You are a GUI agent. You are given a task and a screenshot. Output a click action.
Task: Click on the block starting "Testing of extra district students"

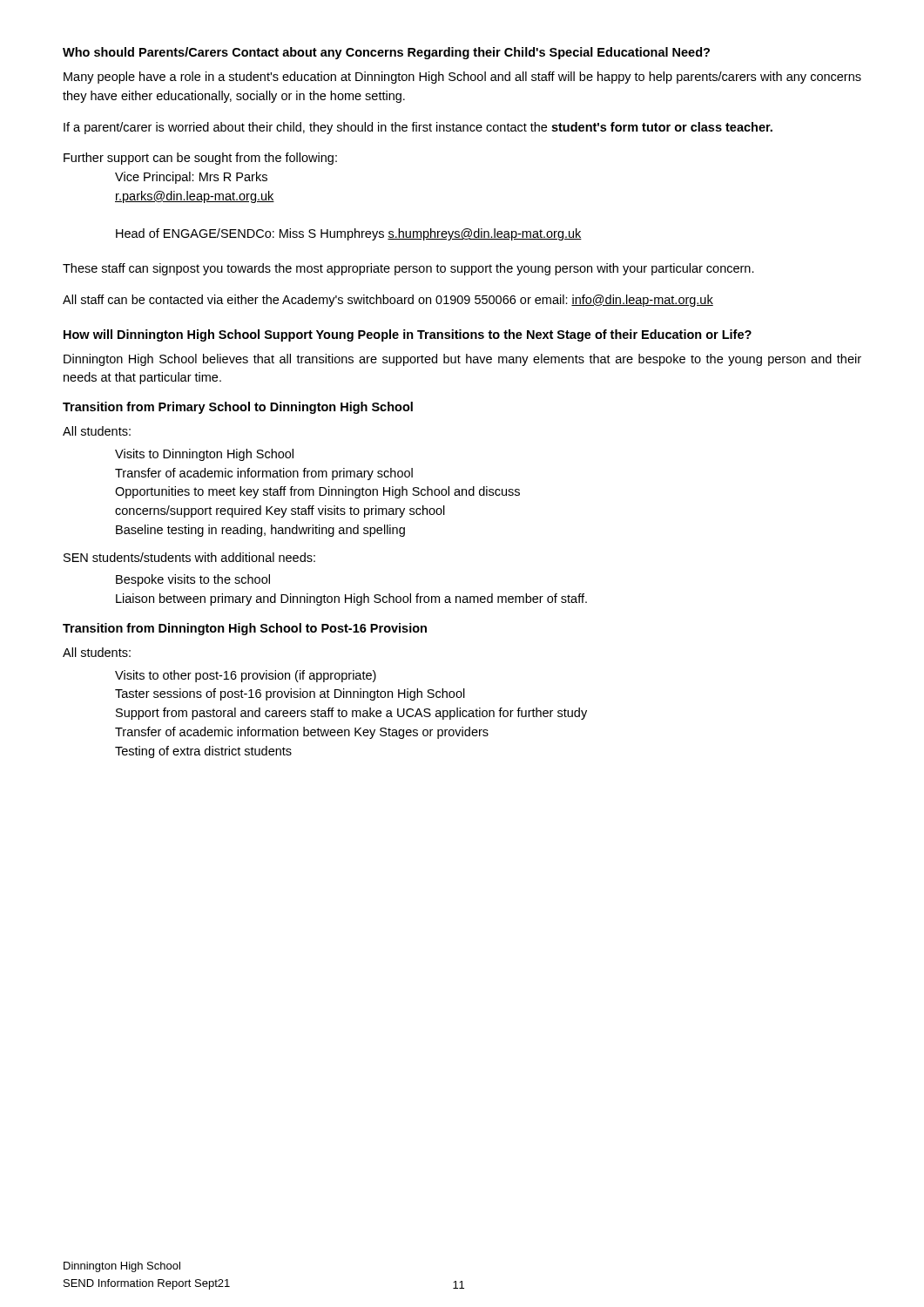203,751
